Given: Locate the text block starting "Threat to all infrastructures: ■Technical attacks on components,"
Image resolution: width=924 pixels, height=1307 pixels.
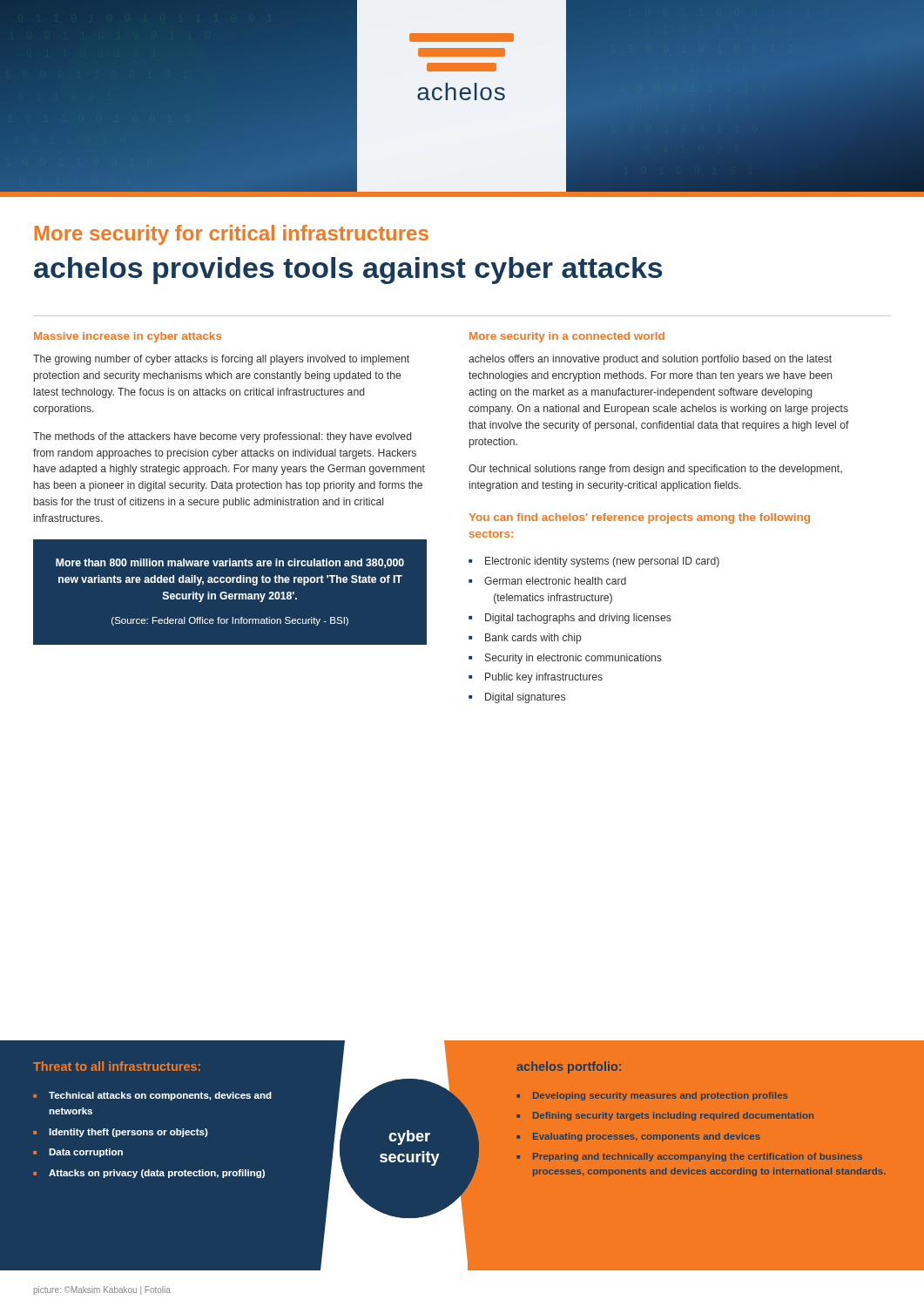Looking at the screenshot, I should (x=169, y=1122).
